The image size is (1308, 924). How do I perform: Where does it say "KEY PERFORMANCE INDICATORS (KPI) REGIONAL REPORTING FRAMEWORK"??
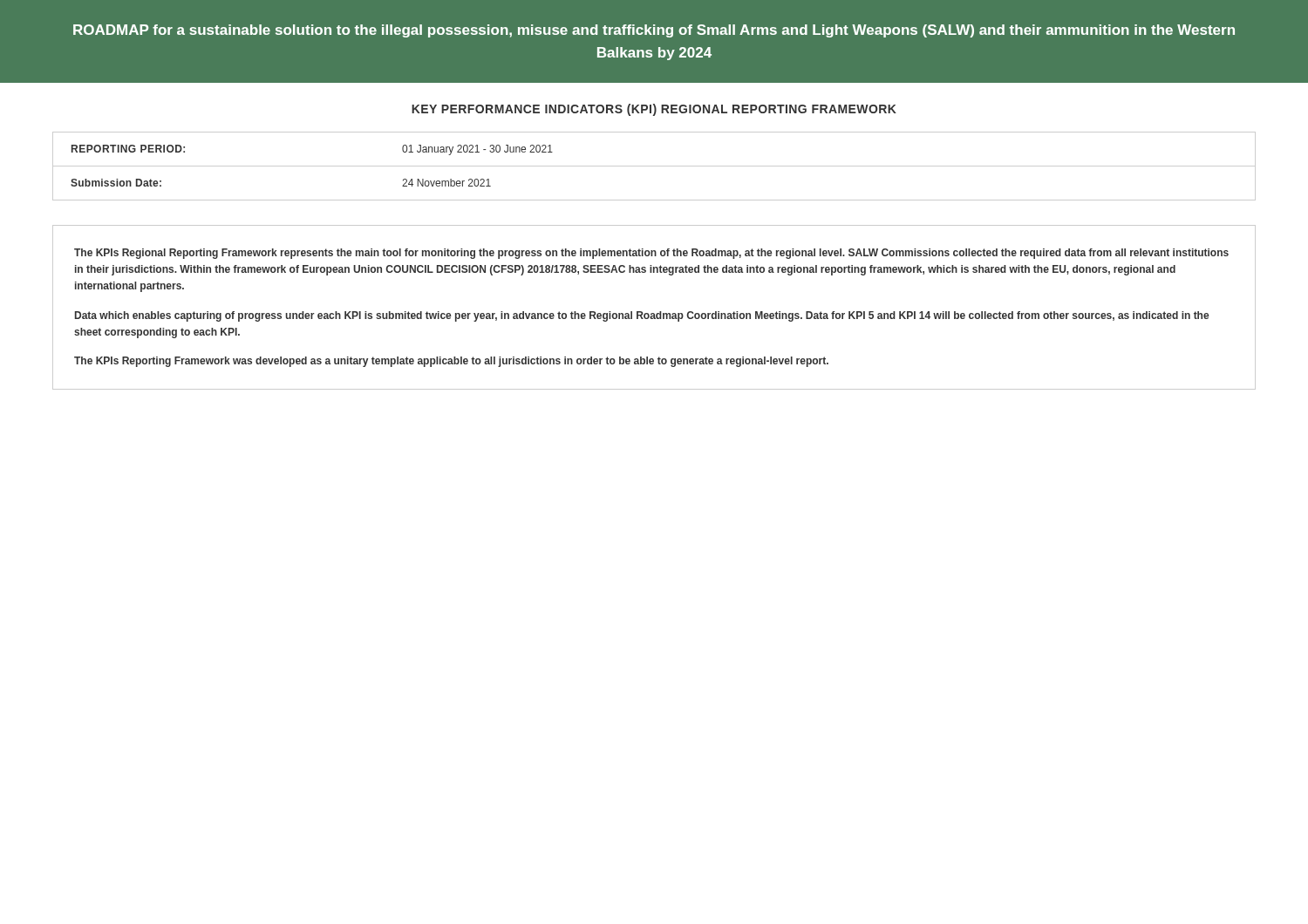[x=654, y=109]
